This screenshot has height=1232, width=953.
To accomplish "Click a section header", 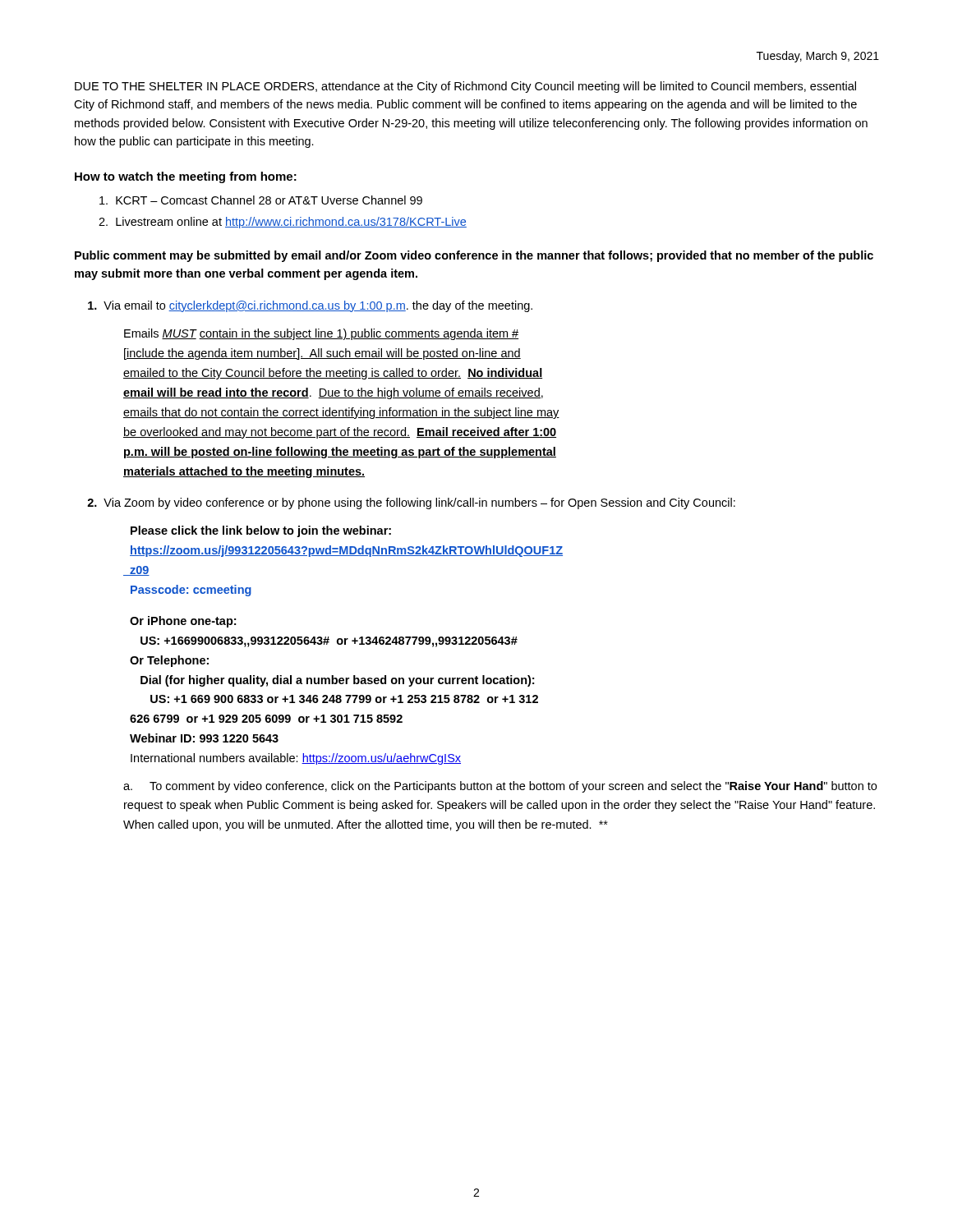I will point(186,176).
